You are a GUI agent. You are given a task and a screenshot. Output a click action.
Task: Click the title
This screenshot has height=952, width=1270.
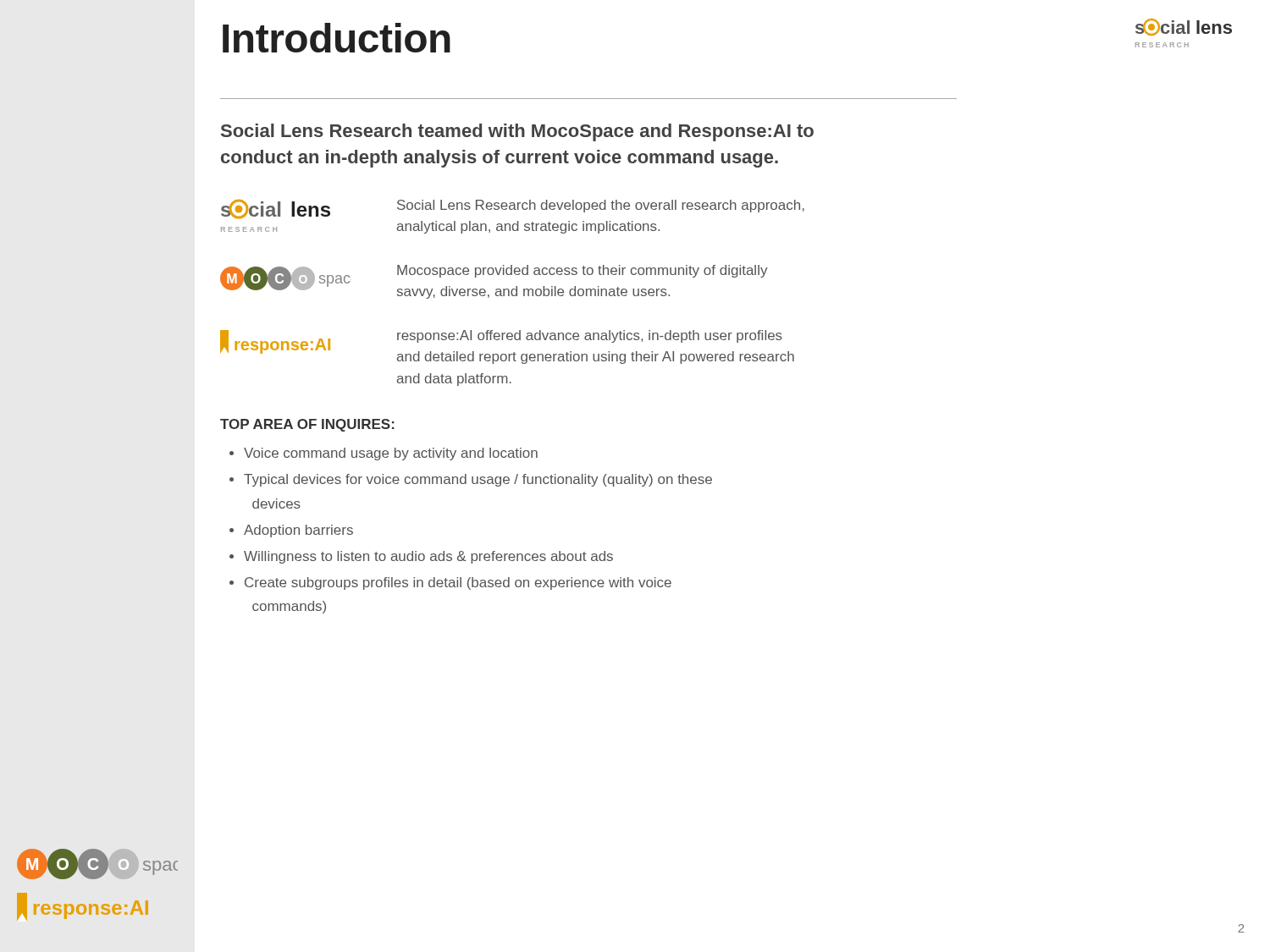coord(336,39)
